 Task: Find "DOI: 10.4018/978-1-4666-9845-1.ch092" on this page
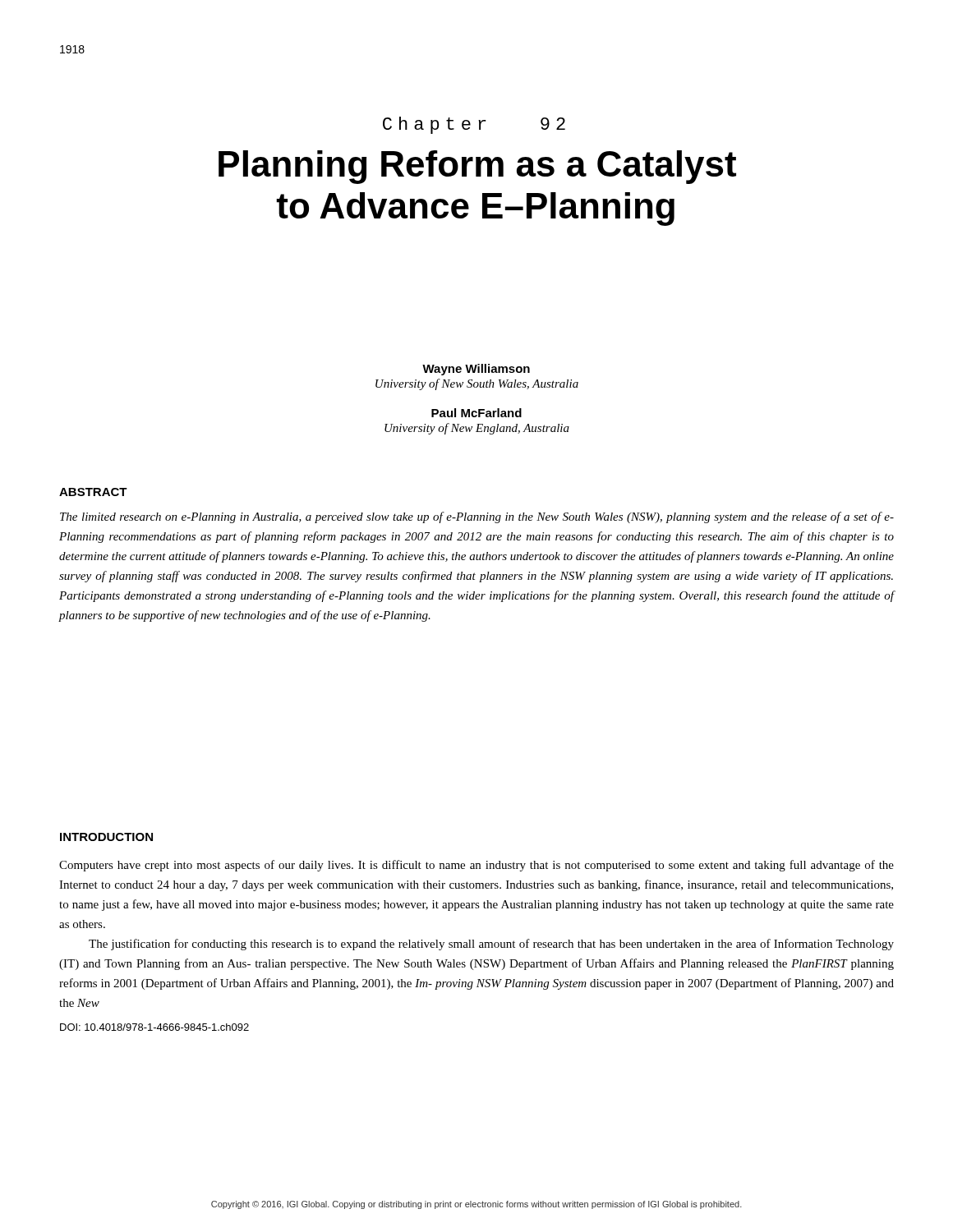154,1027
